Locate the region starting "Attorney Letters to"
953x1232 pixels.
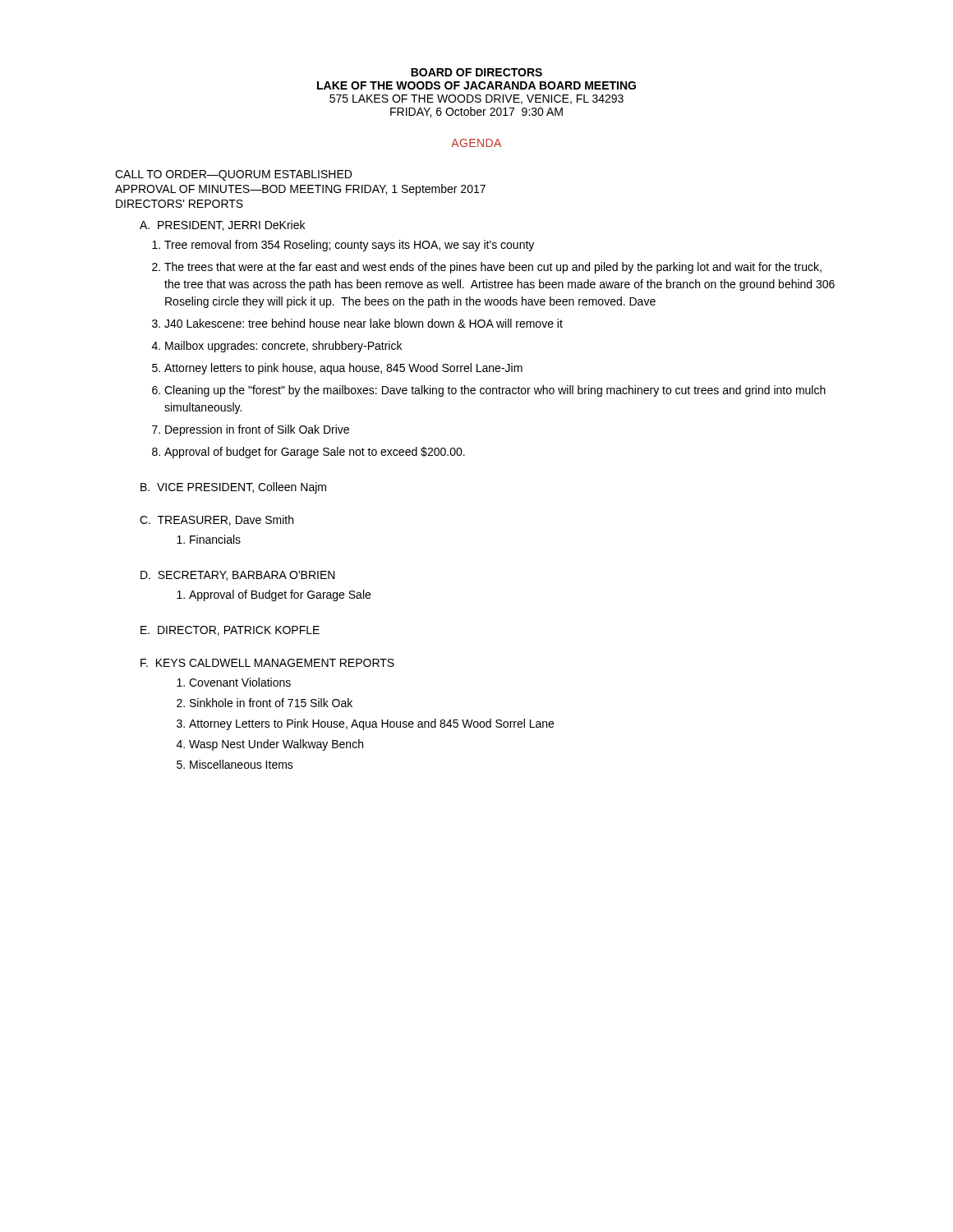pos(372,724)
